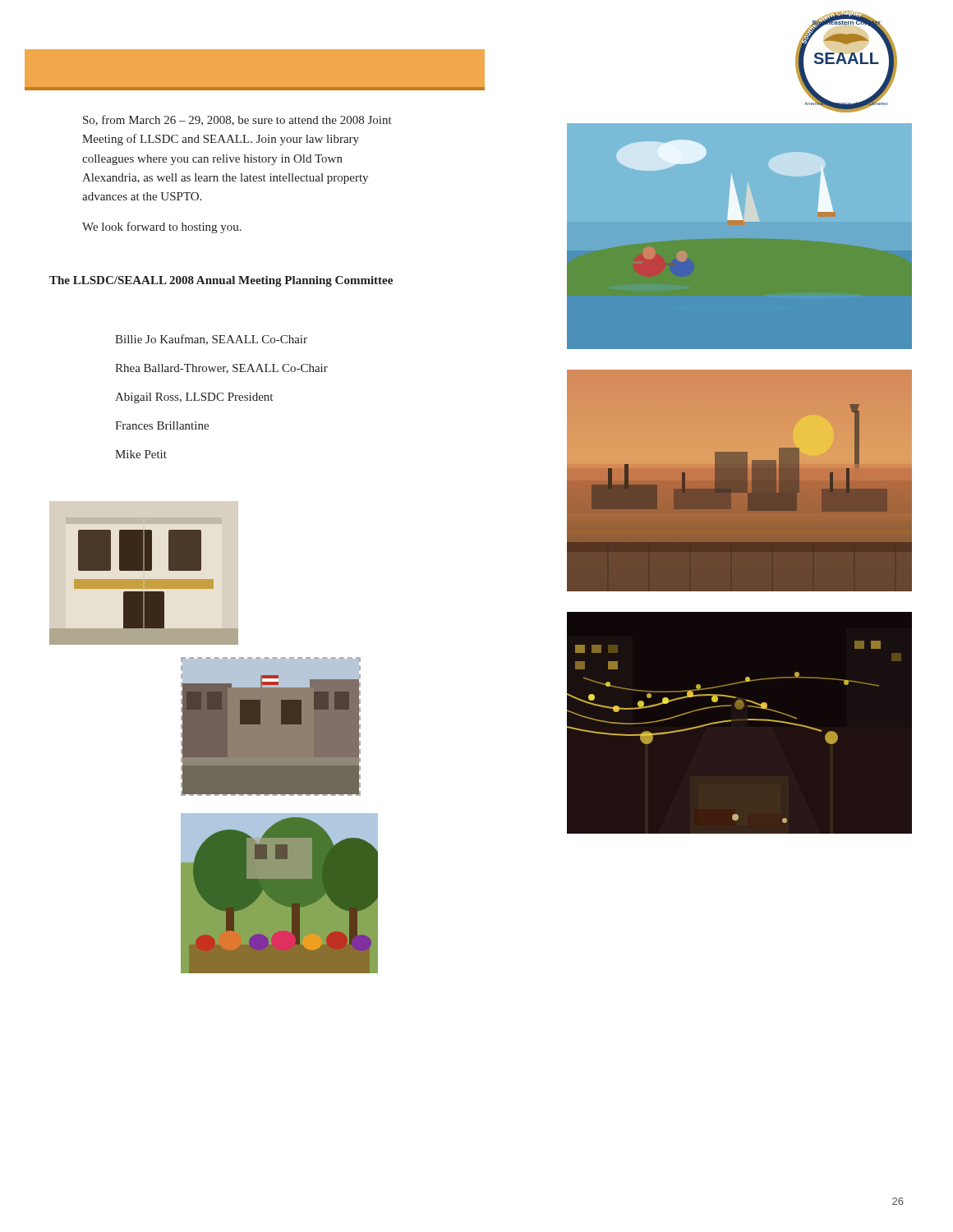
Task: Navigate to the element starting "The LLSDC/SEAALL 2008 Annual Meeting Planning Committee"
Action: coord(226,280)
